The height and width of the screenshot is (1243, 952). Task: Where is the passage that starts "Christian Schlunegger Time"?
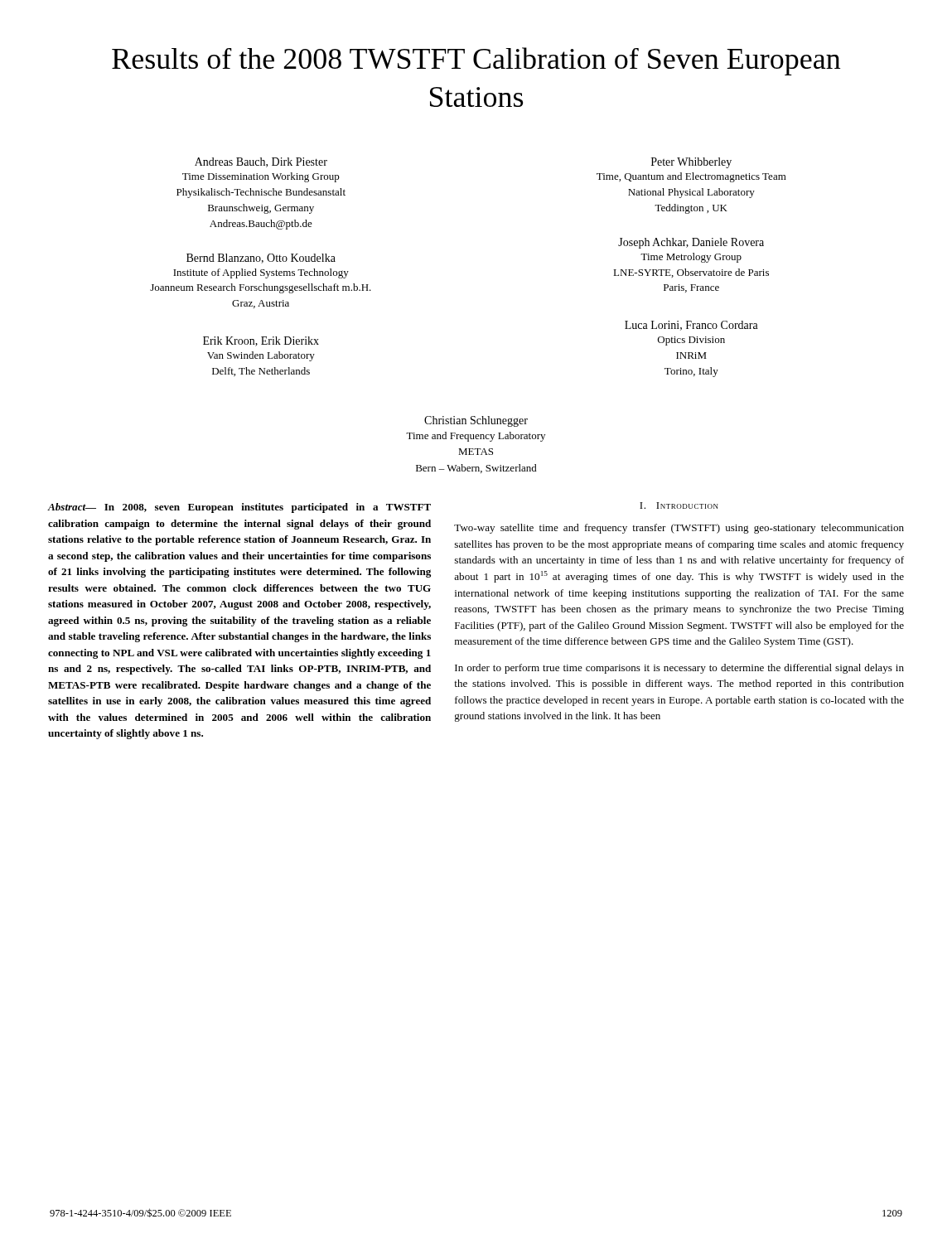point(476,445)
